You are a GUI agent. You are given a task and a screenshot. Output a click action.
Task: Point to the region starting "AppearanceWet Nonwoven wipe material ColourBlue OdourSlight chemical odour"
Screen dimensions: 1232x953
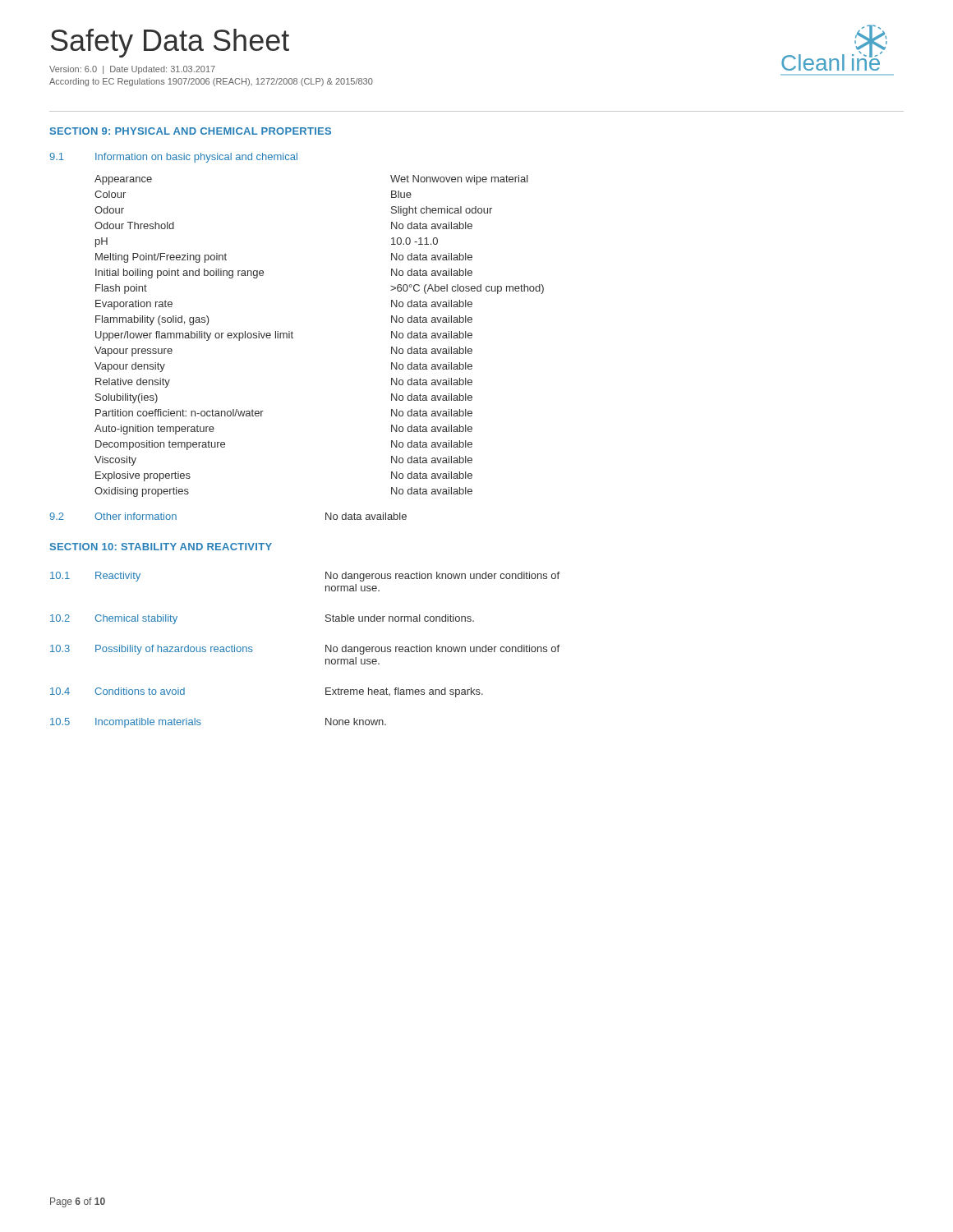tap(127, 179)
